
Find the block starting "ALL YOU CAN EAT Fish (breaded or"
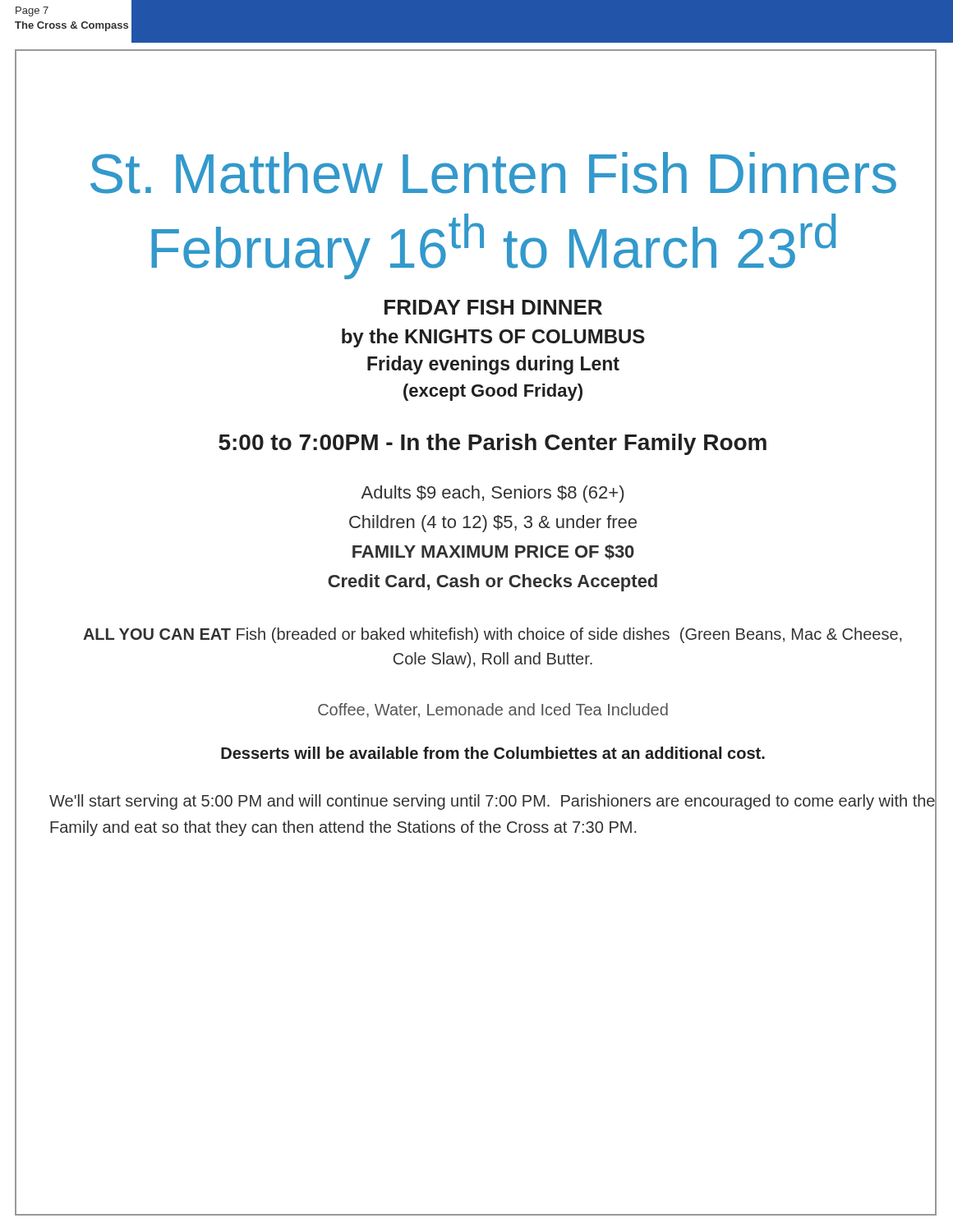pos(493,646)
